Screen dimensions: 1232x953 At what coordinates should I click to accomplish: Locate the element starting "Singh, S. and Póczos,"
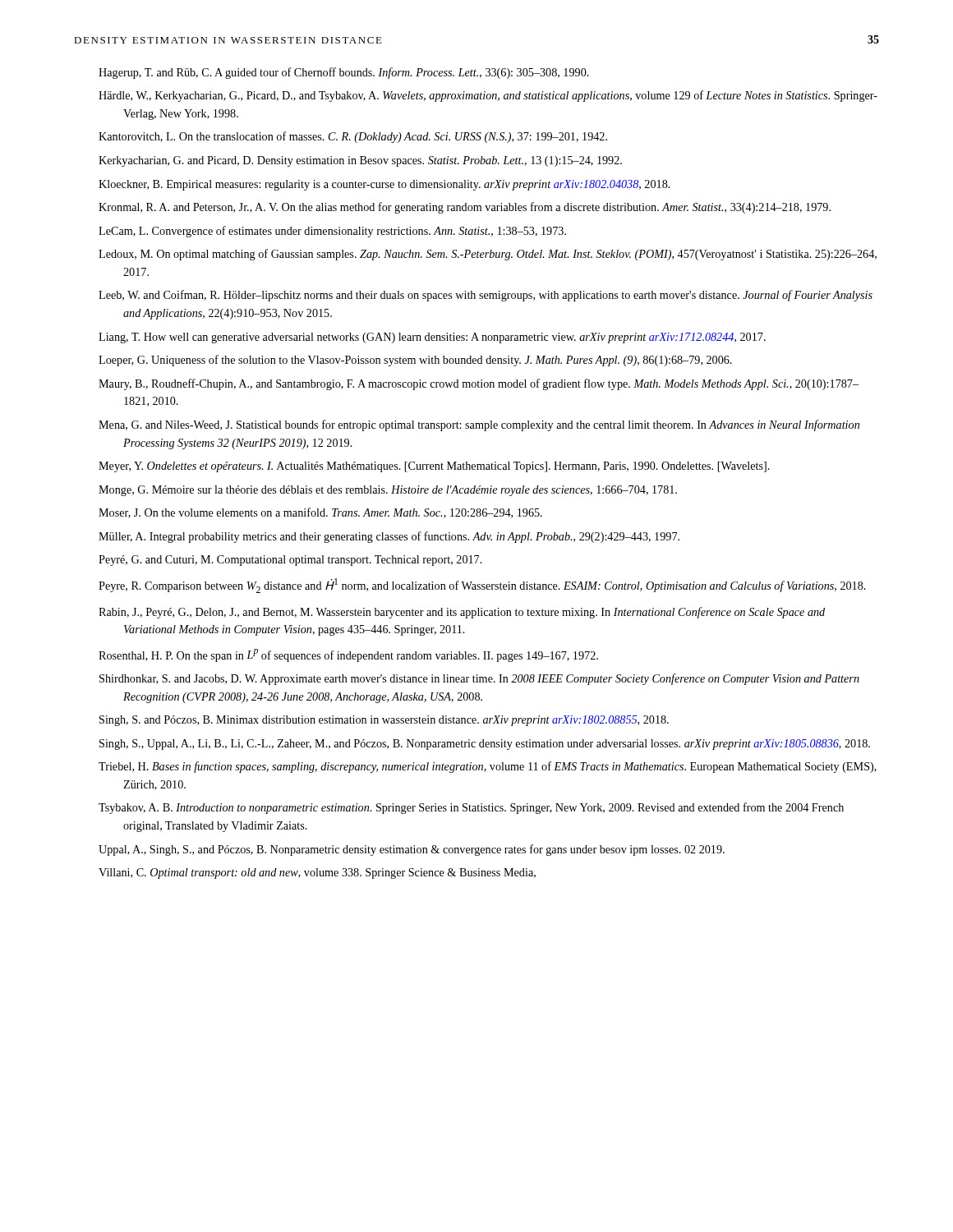point(476,720)
